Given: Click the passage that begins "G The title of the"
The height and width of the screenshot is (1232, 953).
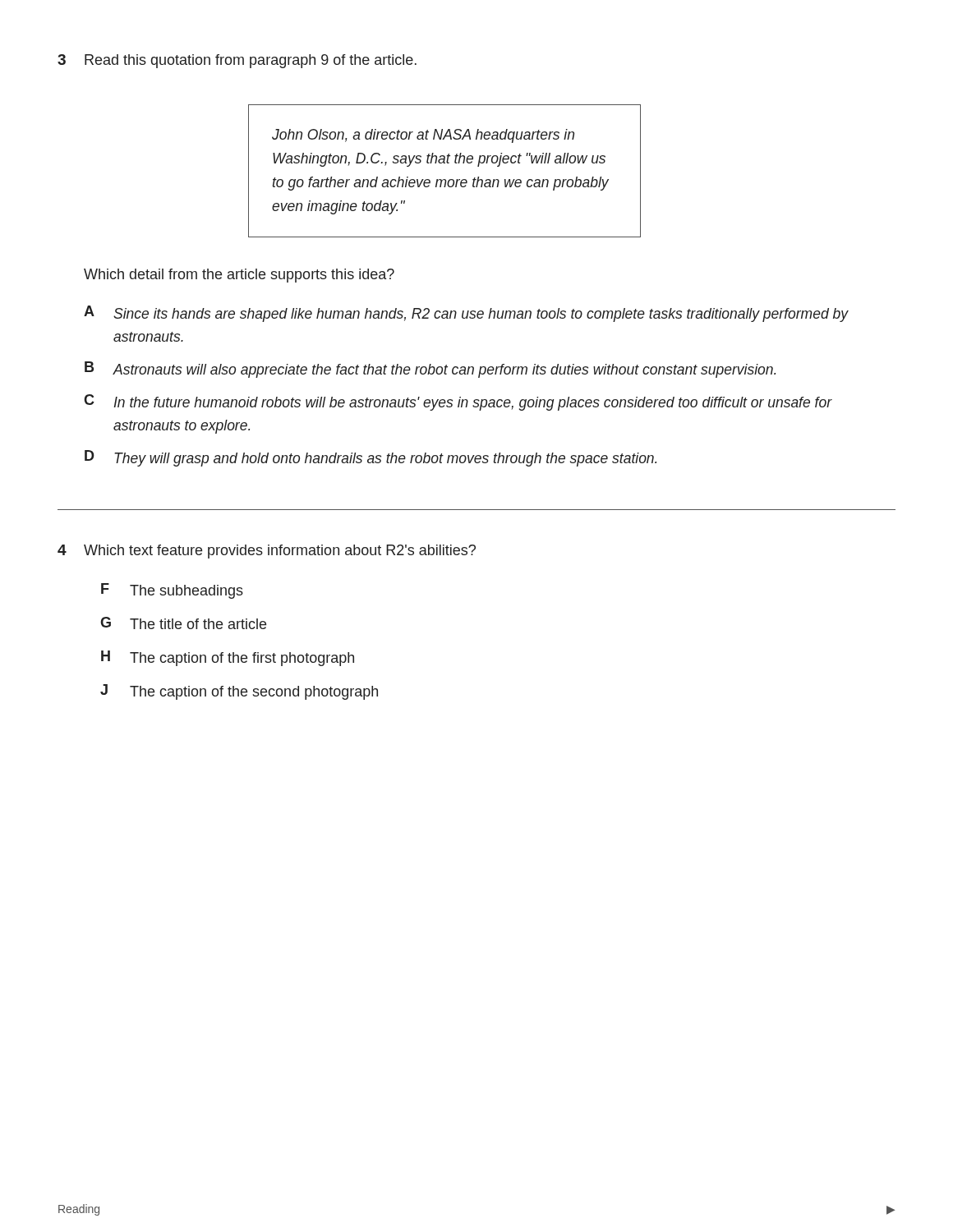Looking at the screenshot, I should (184, 624).
